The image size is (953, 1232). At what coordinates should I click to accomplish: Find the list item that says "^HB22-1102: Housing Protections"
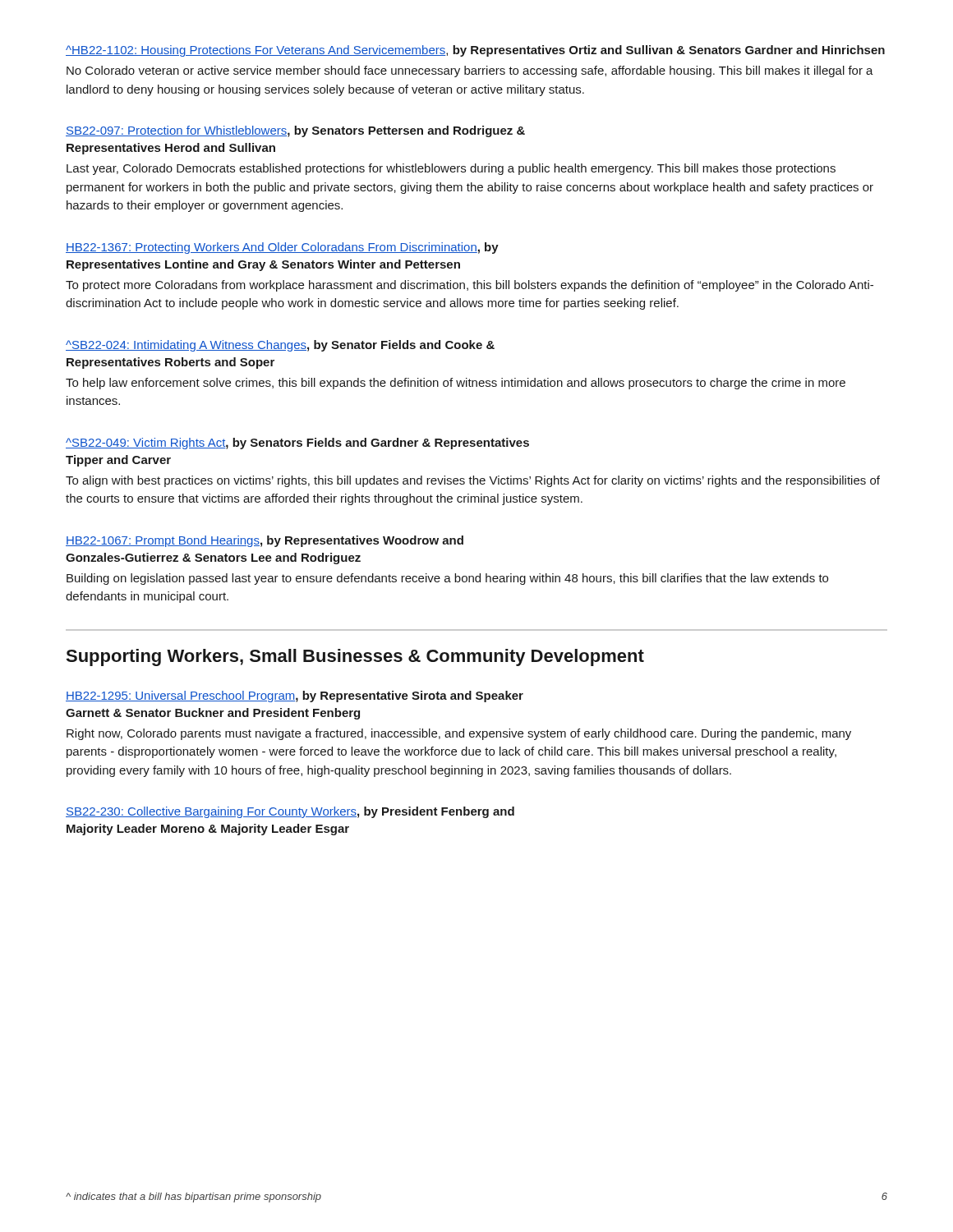pyautogui.click(x=476, y=70)
